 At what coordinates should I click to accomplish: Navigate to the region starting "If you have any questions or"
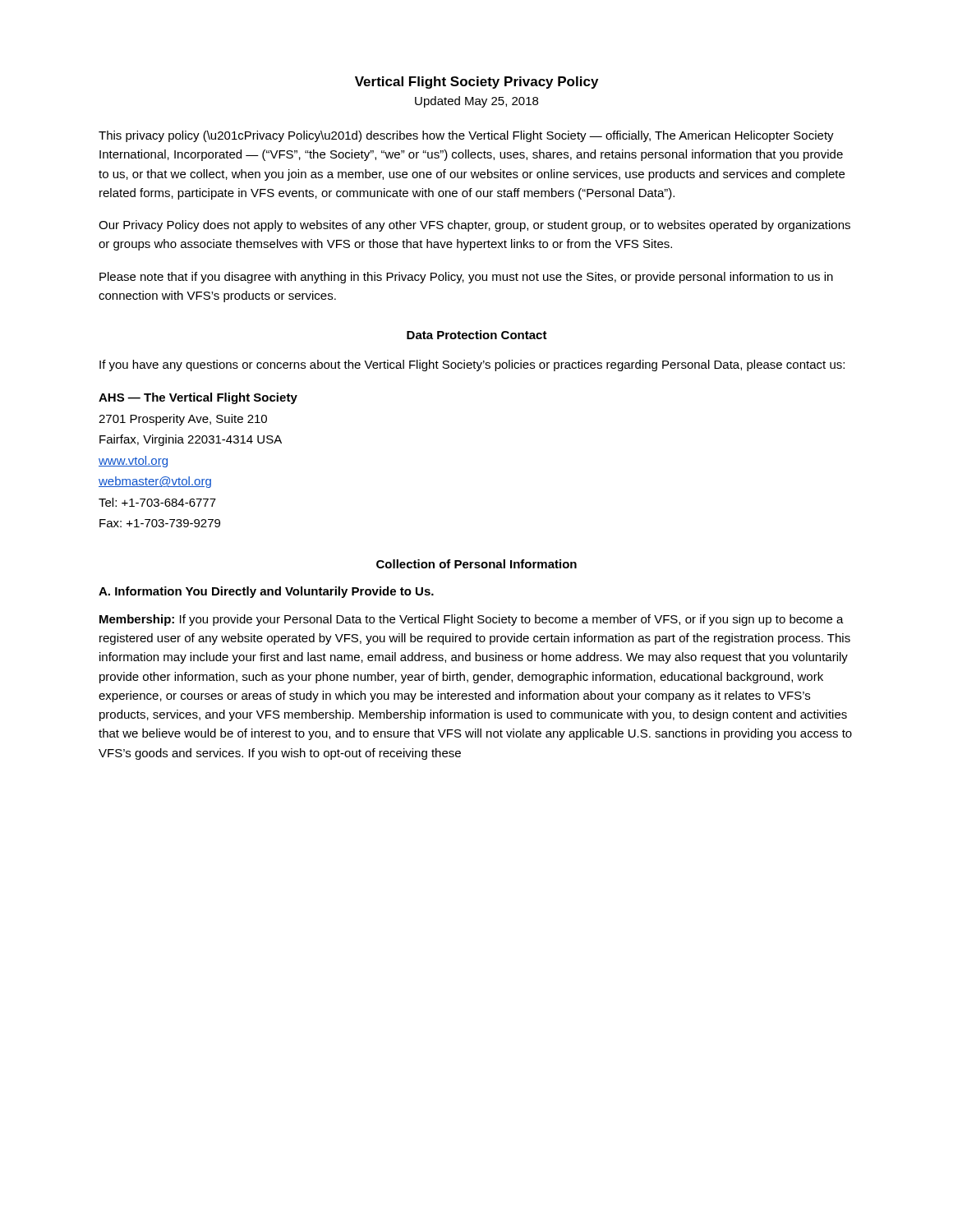472,364
